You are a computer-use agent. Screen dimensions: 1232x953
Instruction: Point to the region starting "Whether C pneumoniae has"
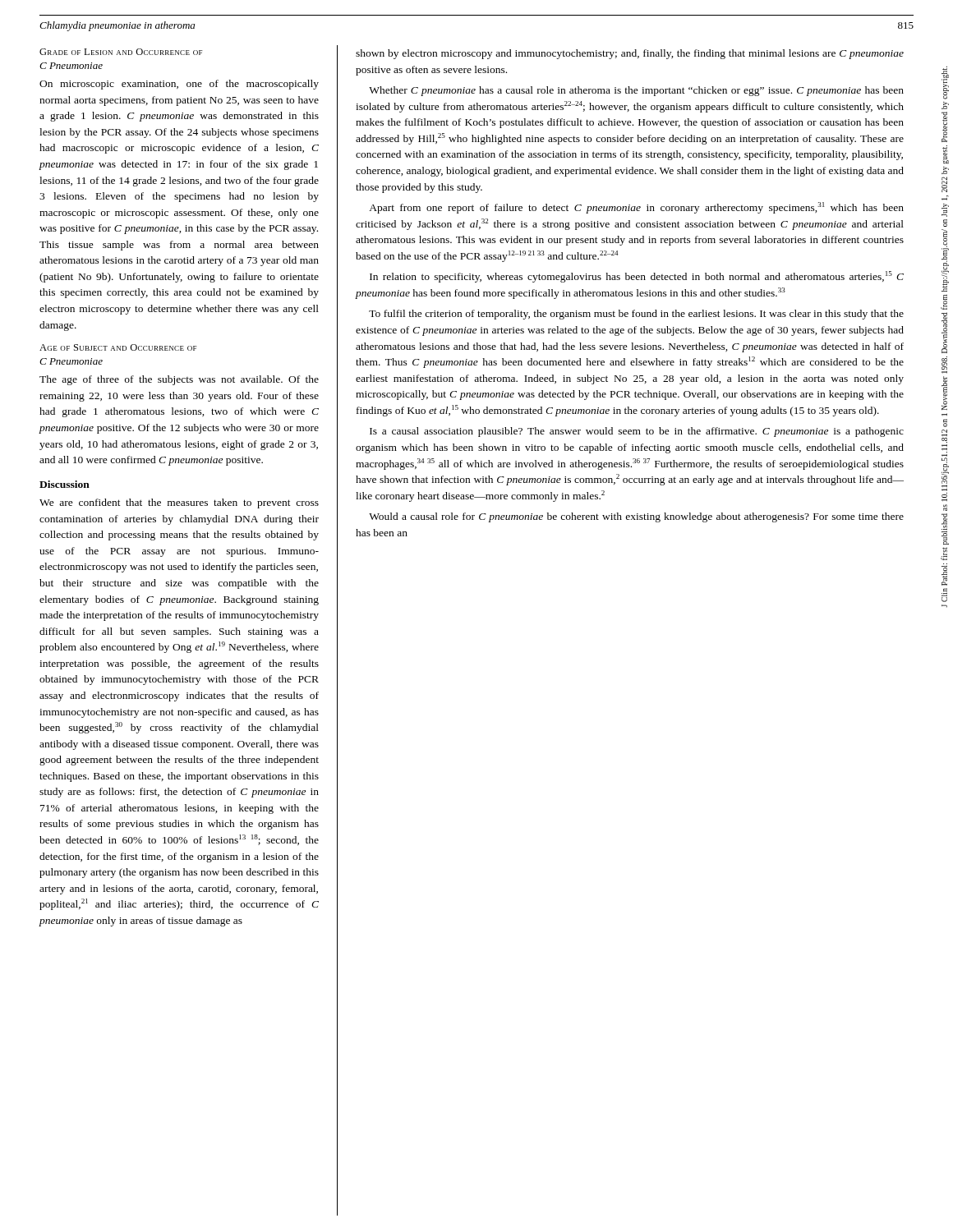630,138
